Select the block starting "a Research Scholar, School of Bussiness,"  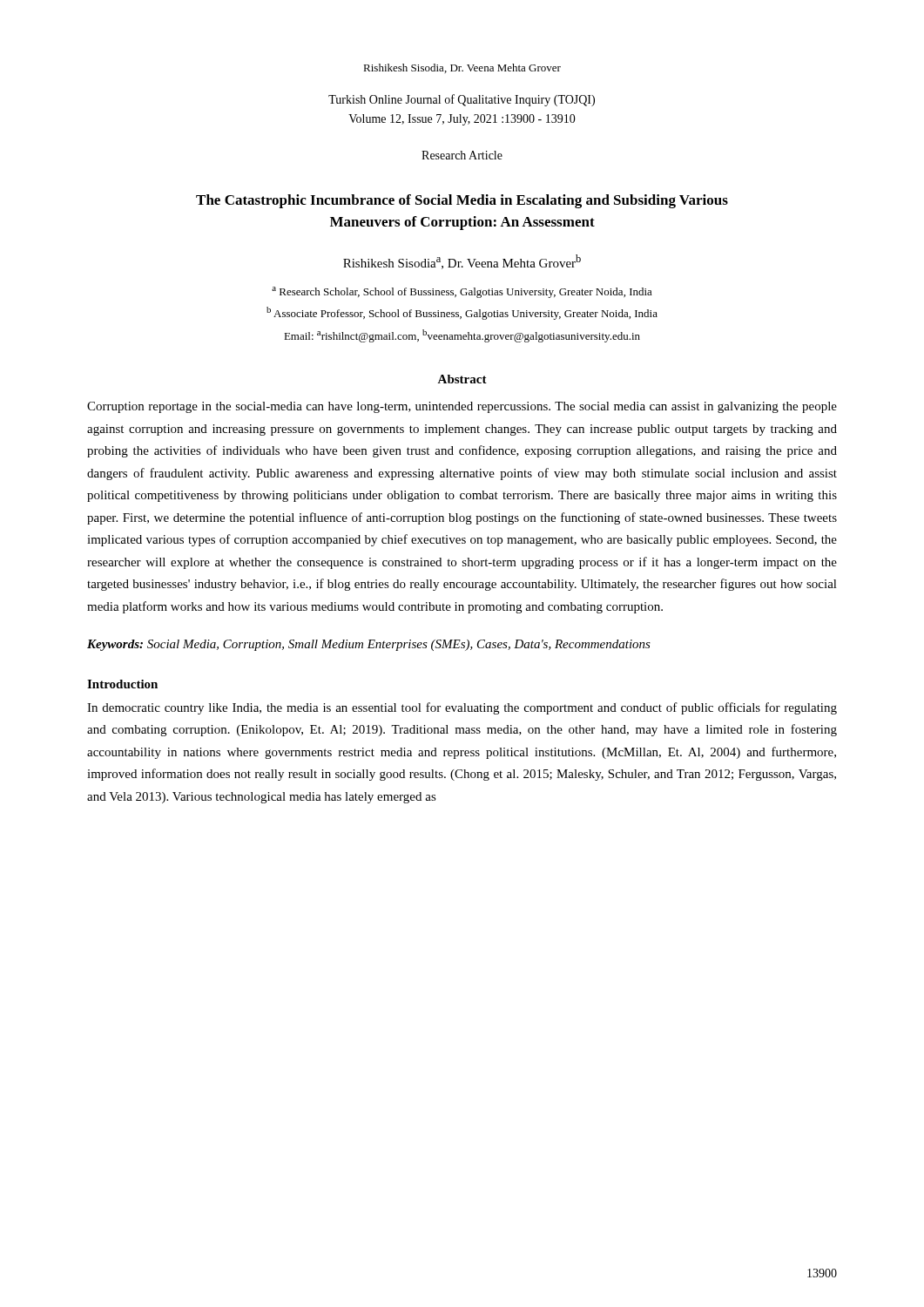[x=462, y=312]
